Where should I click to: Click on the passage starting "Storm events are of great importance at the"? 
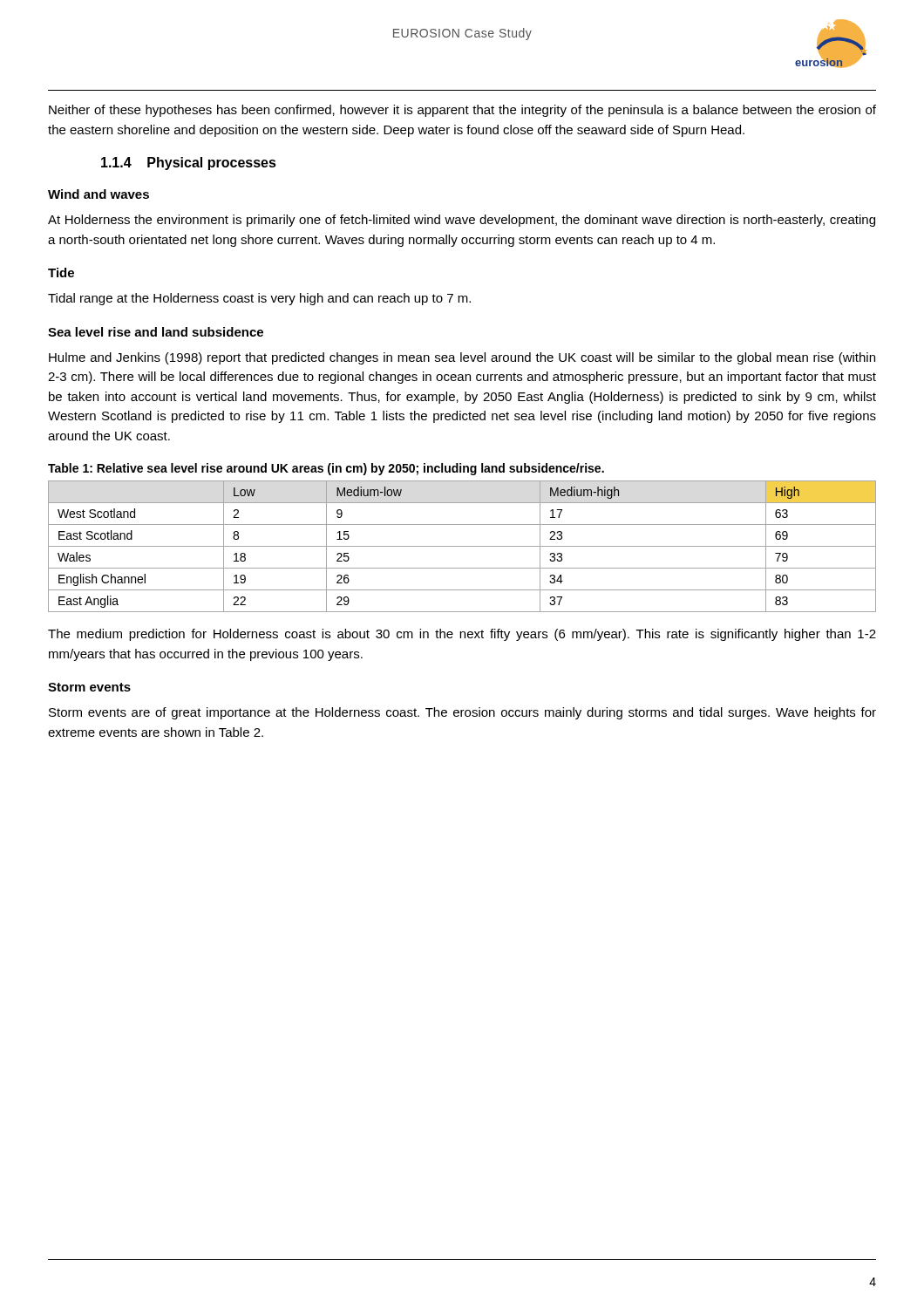tap(462, 722)
